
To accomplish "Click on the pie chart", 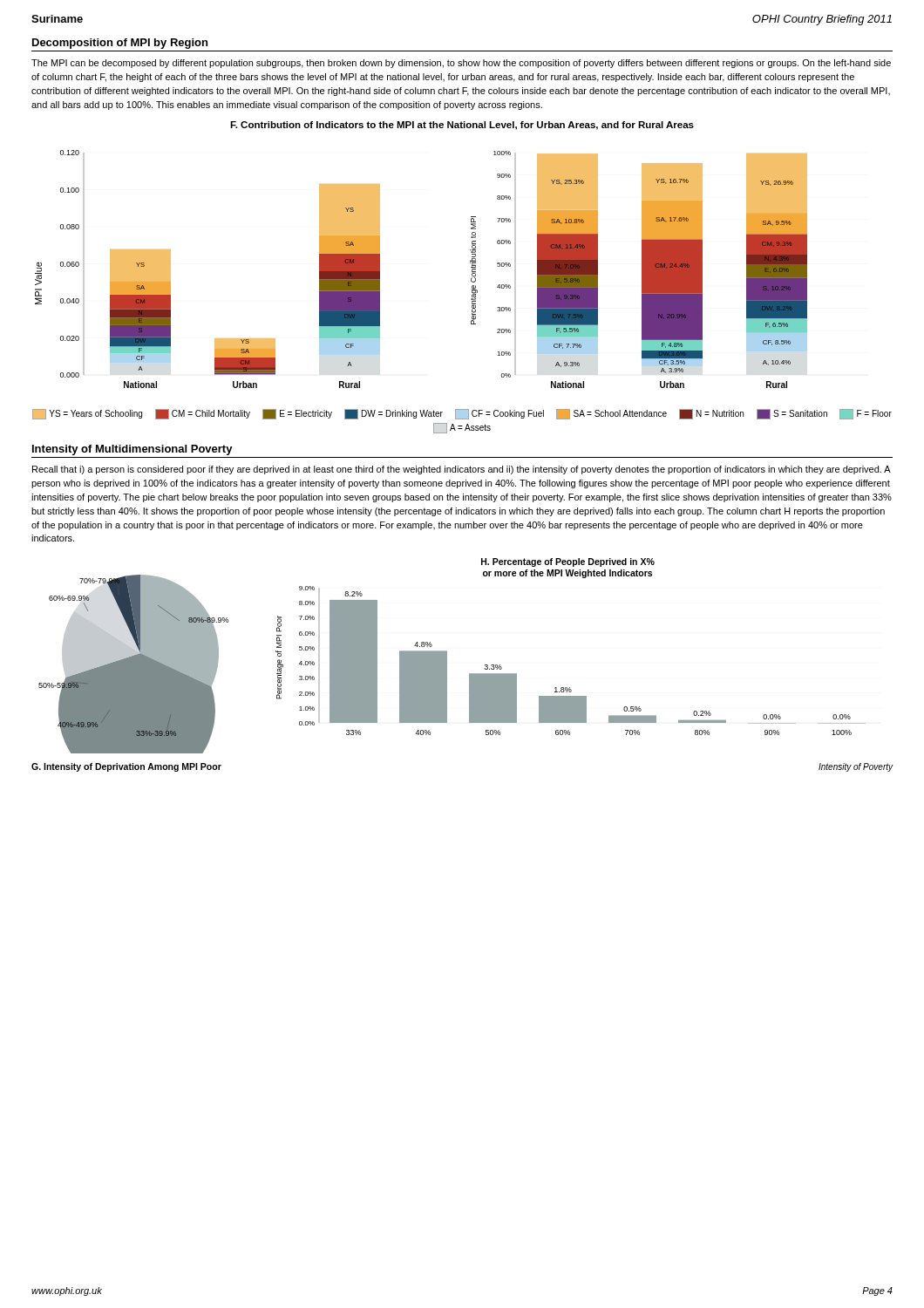I will pyautogui.click(x=147, y=655).
